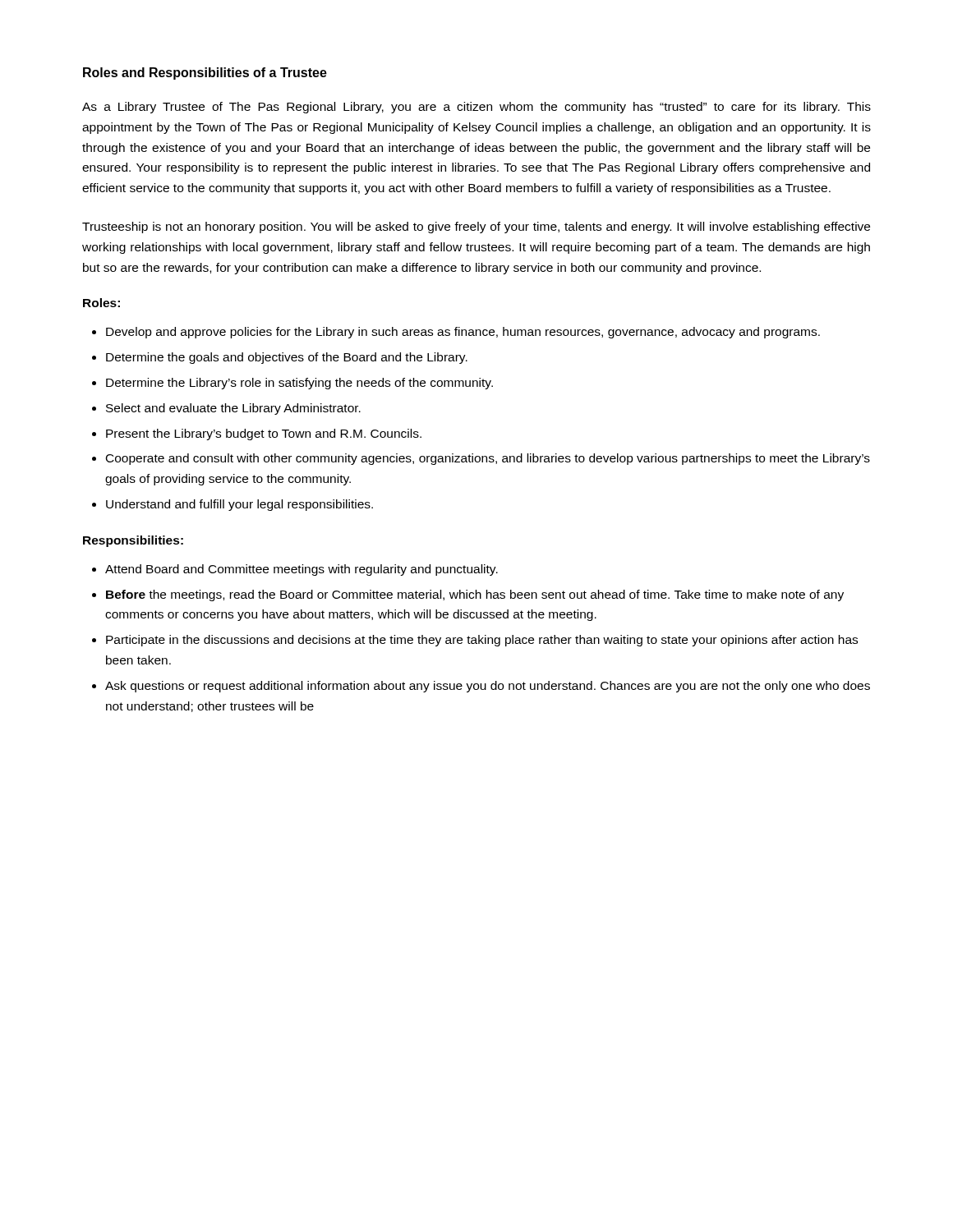
Task: Point to the block beginning "Before the meetings, read the Board"
Action: point(474,604)
